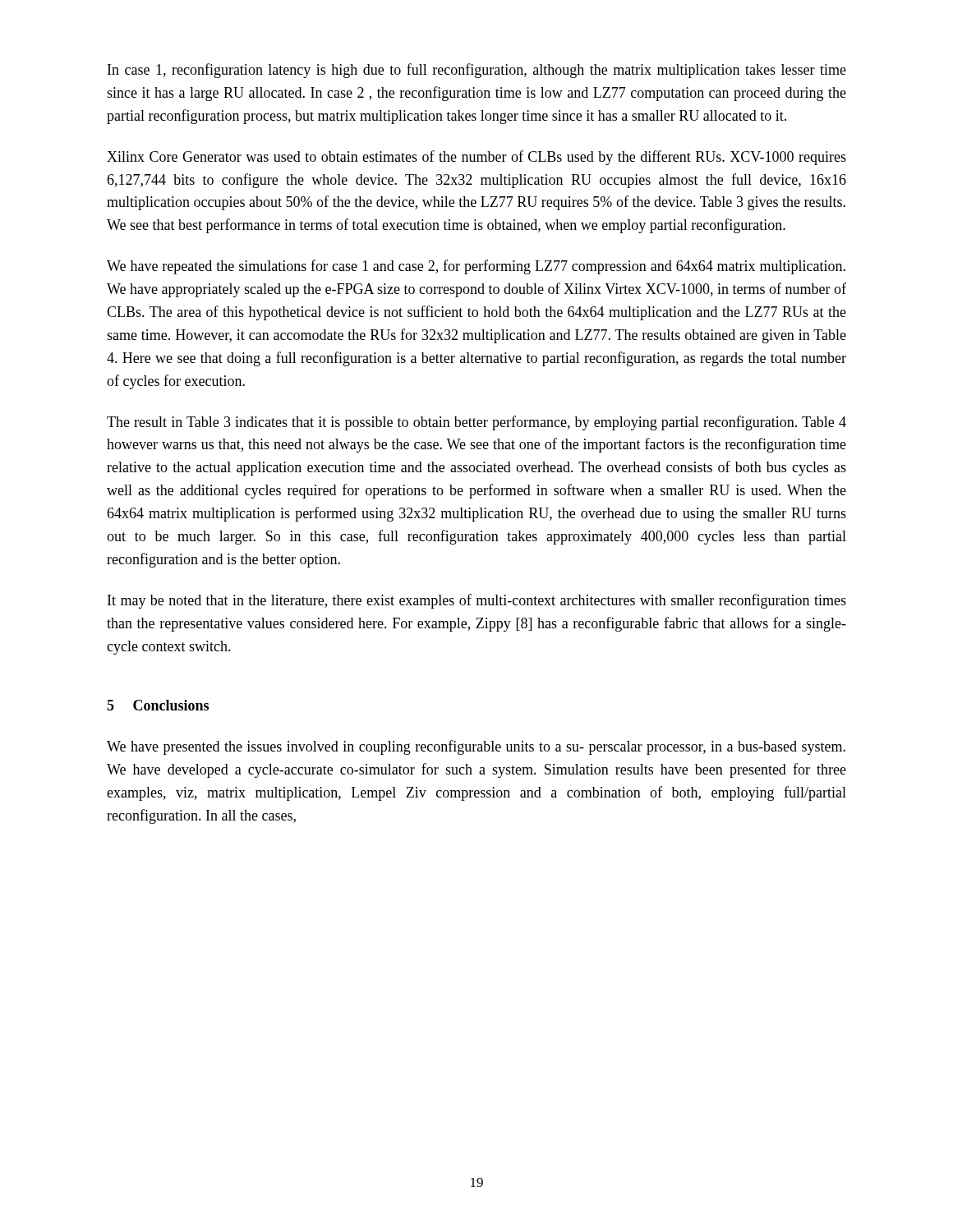Navigate to the text starting "We have presented the issues involved in coupling"
The width and height of the screenshot is (953, 1232).
coord(476,782)
